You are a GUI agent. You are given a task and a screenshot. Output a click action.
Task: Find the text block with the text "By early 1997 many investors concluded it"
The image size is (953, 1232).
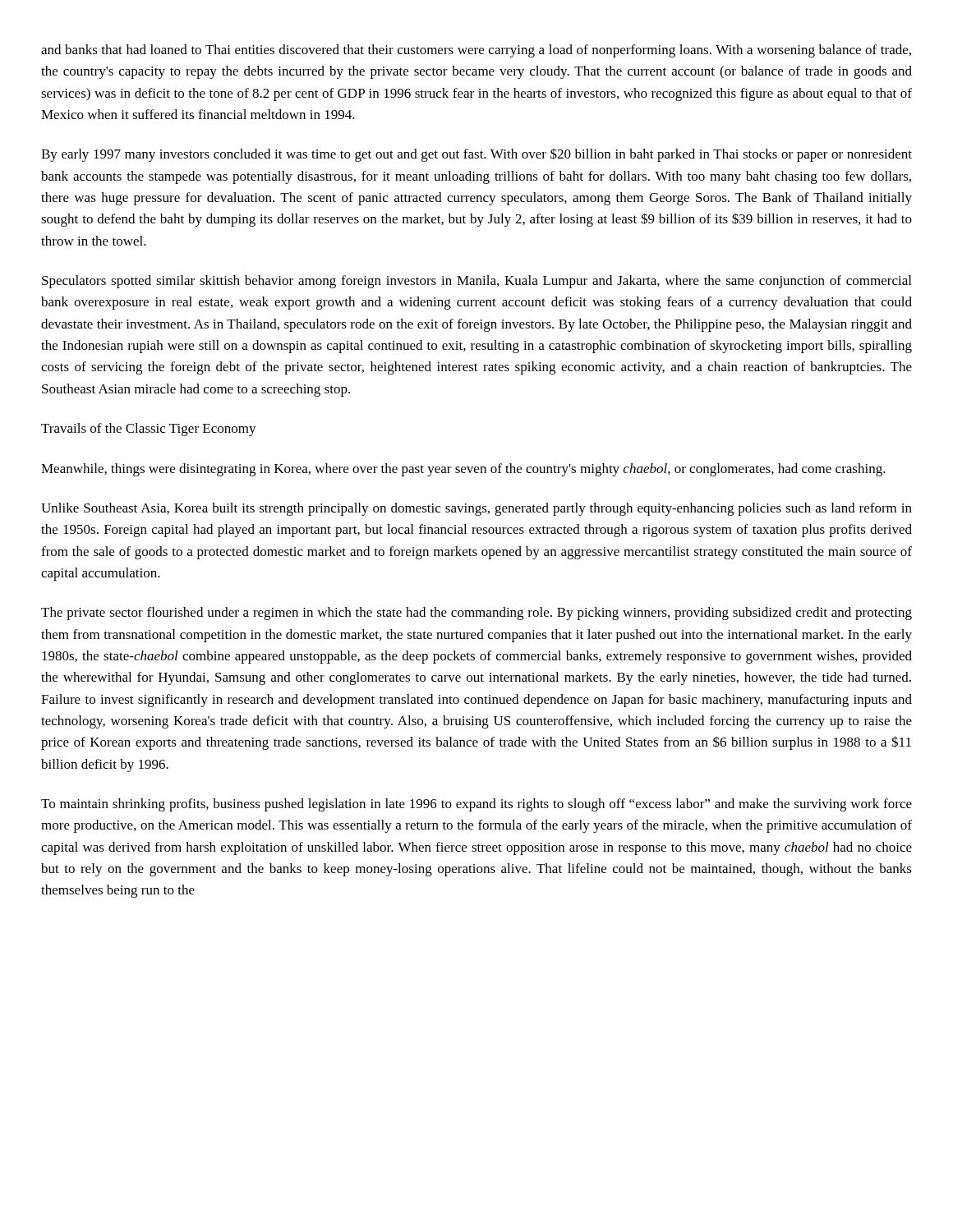click(476, 198)
